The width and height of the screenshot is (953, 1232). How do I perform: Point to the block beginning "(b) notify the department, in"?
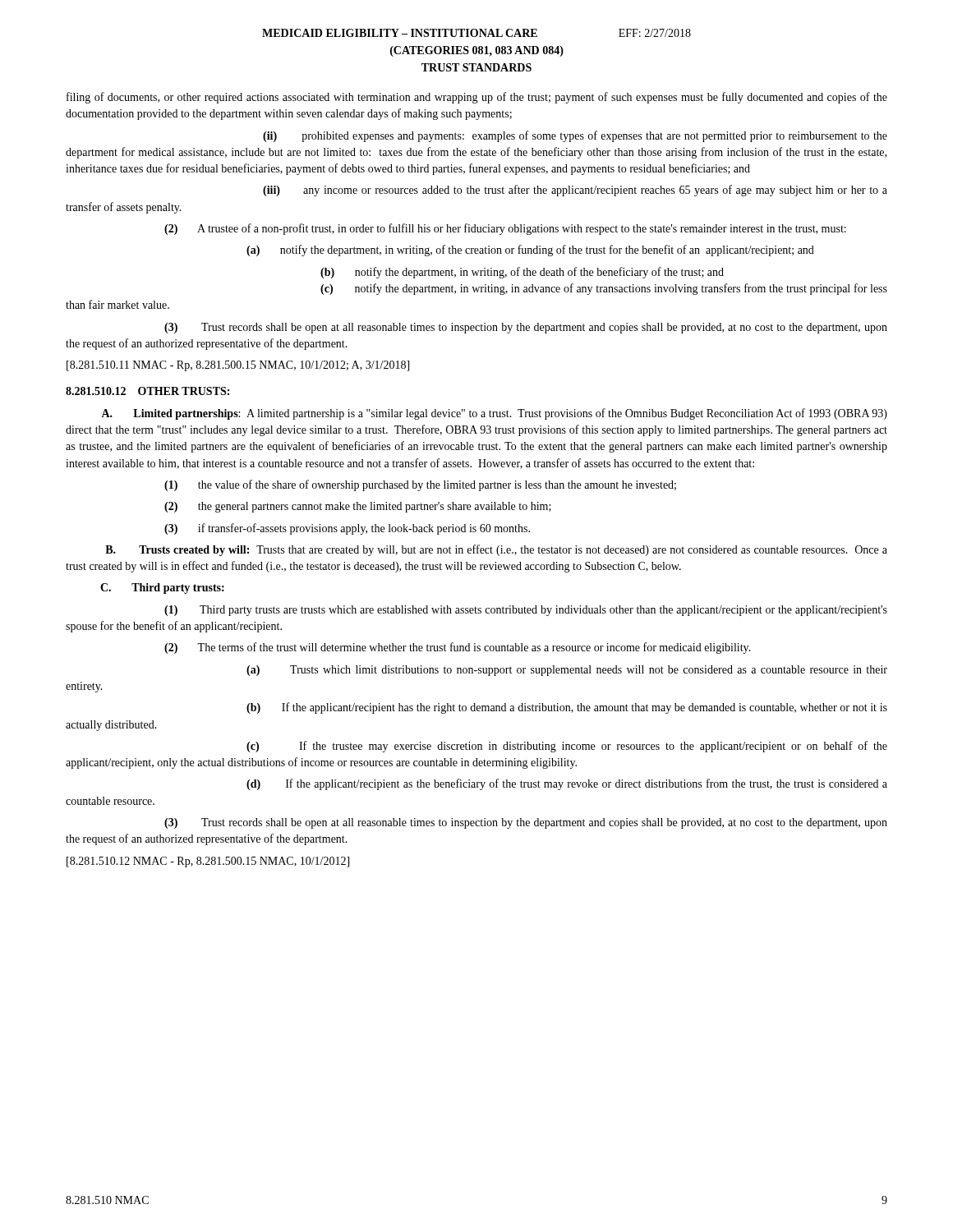click(x=476, y=289)
